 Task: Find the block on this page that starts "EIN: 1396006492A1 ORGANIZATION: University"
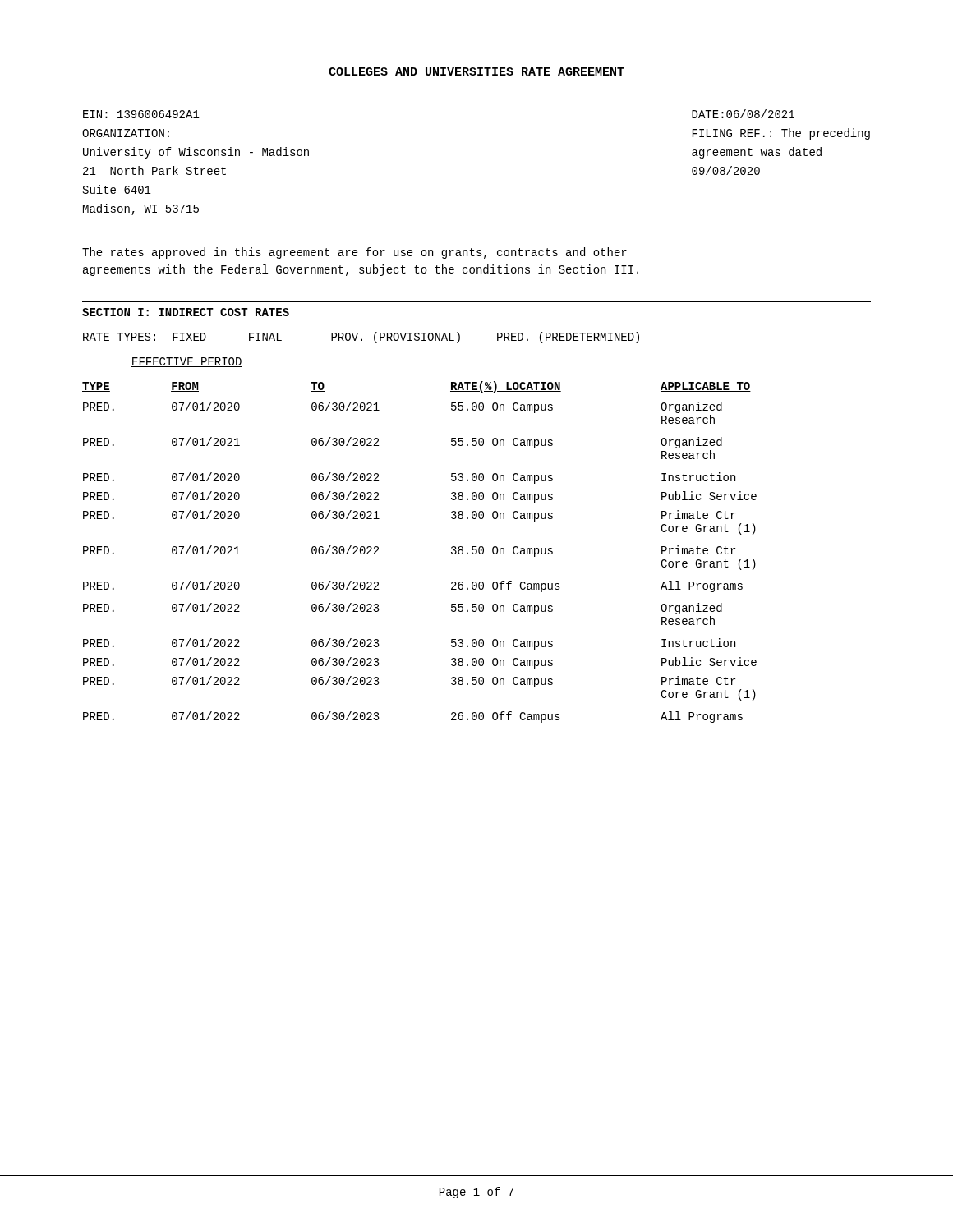coord(196,162)
